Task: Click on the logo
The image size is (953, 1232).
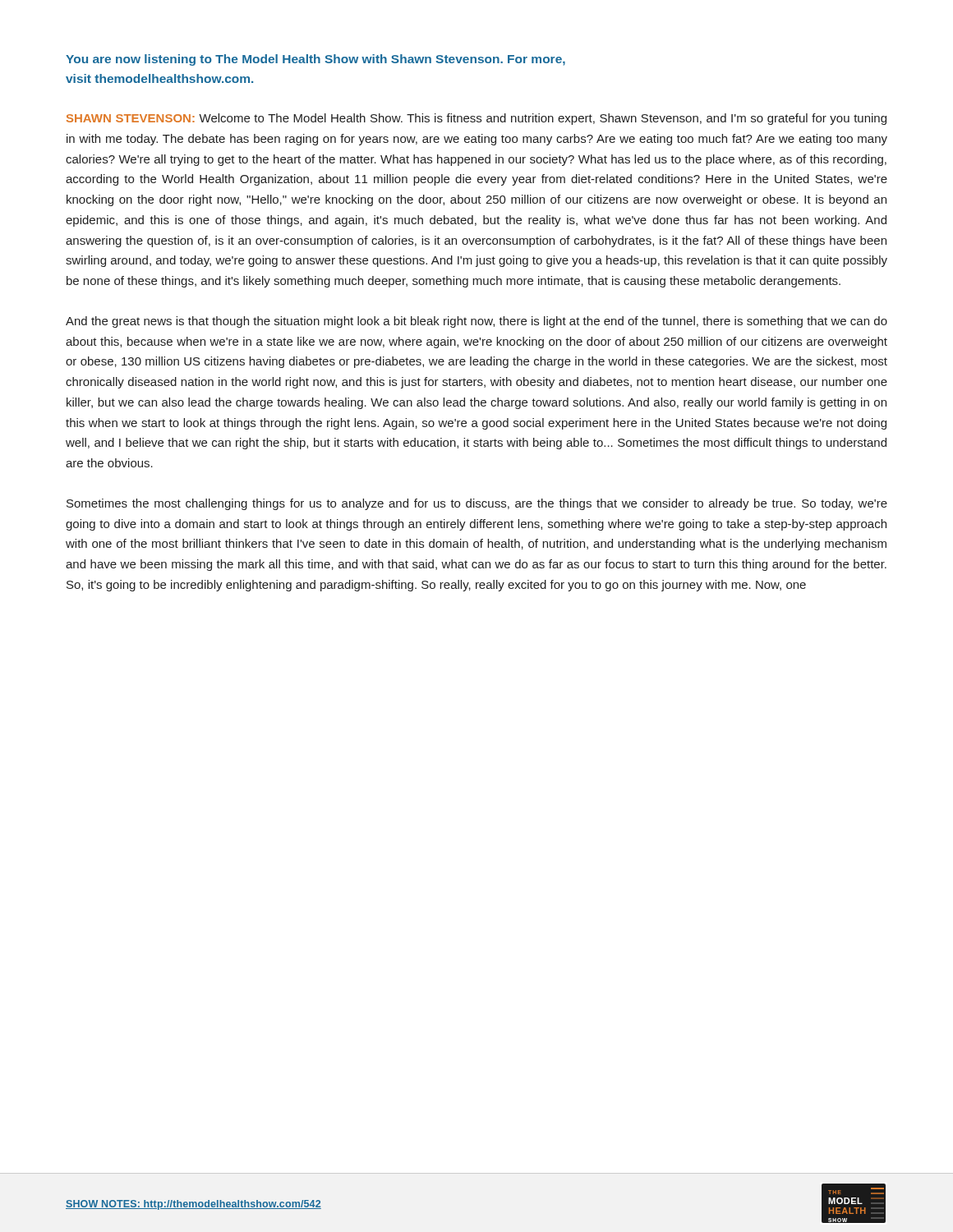Action: coord(854,1203)
